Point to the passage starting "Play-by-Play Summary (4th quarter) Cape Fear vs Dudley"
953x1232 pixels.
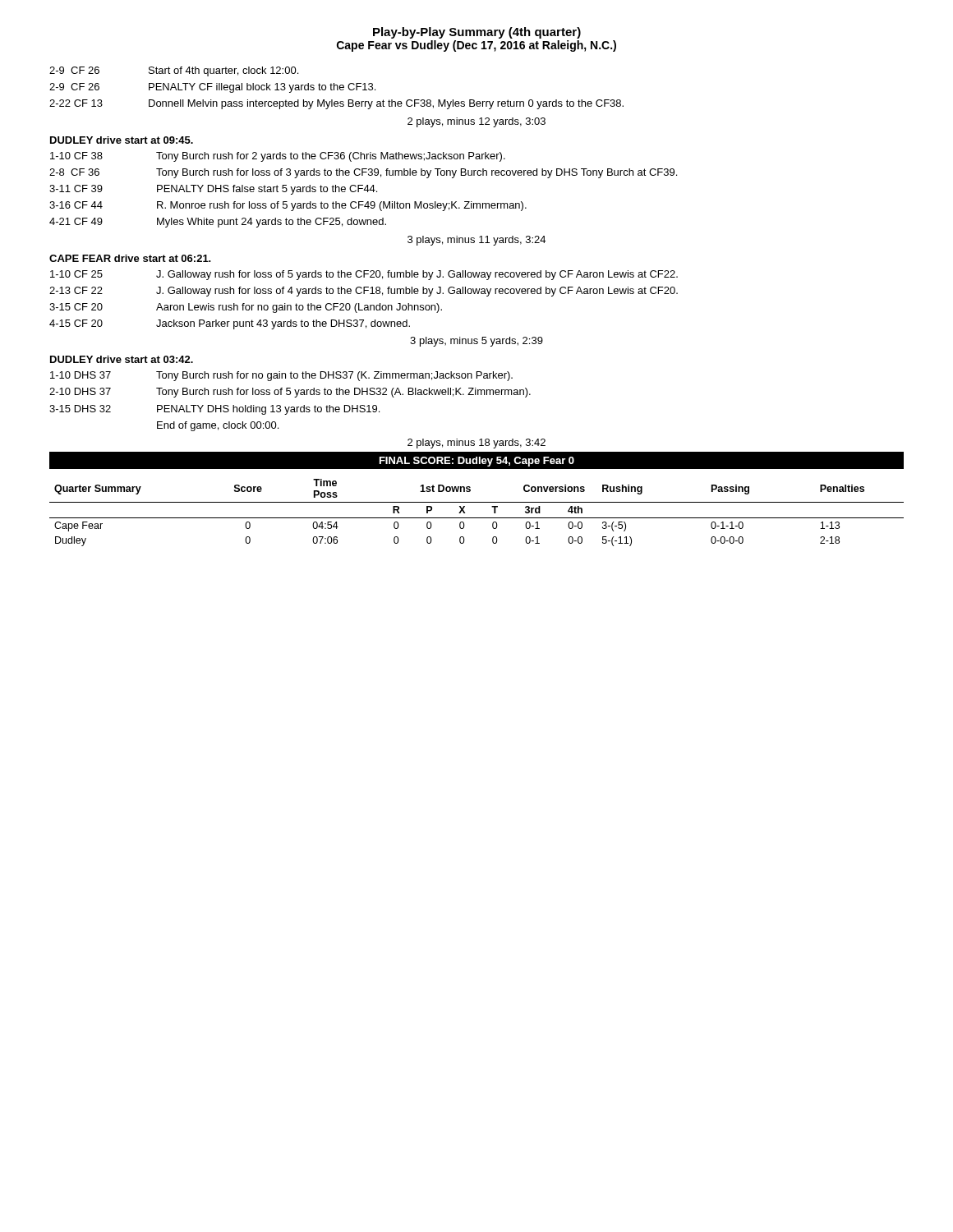tap(476, 38)
